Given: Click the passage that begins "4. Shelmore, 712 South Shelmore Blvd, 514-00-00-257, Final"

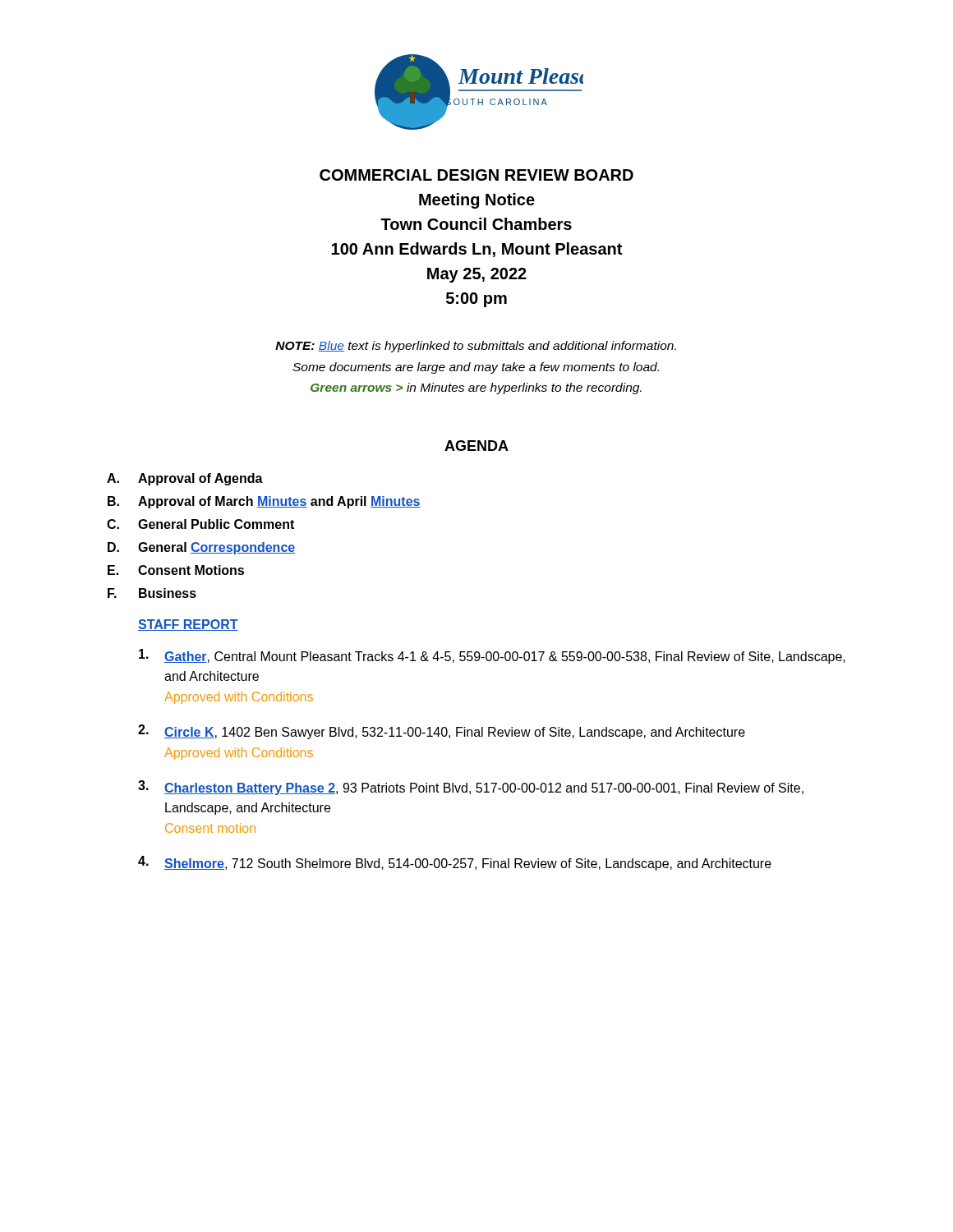Looking at the screenshot, I should point(492,864).
